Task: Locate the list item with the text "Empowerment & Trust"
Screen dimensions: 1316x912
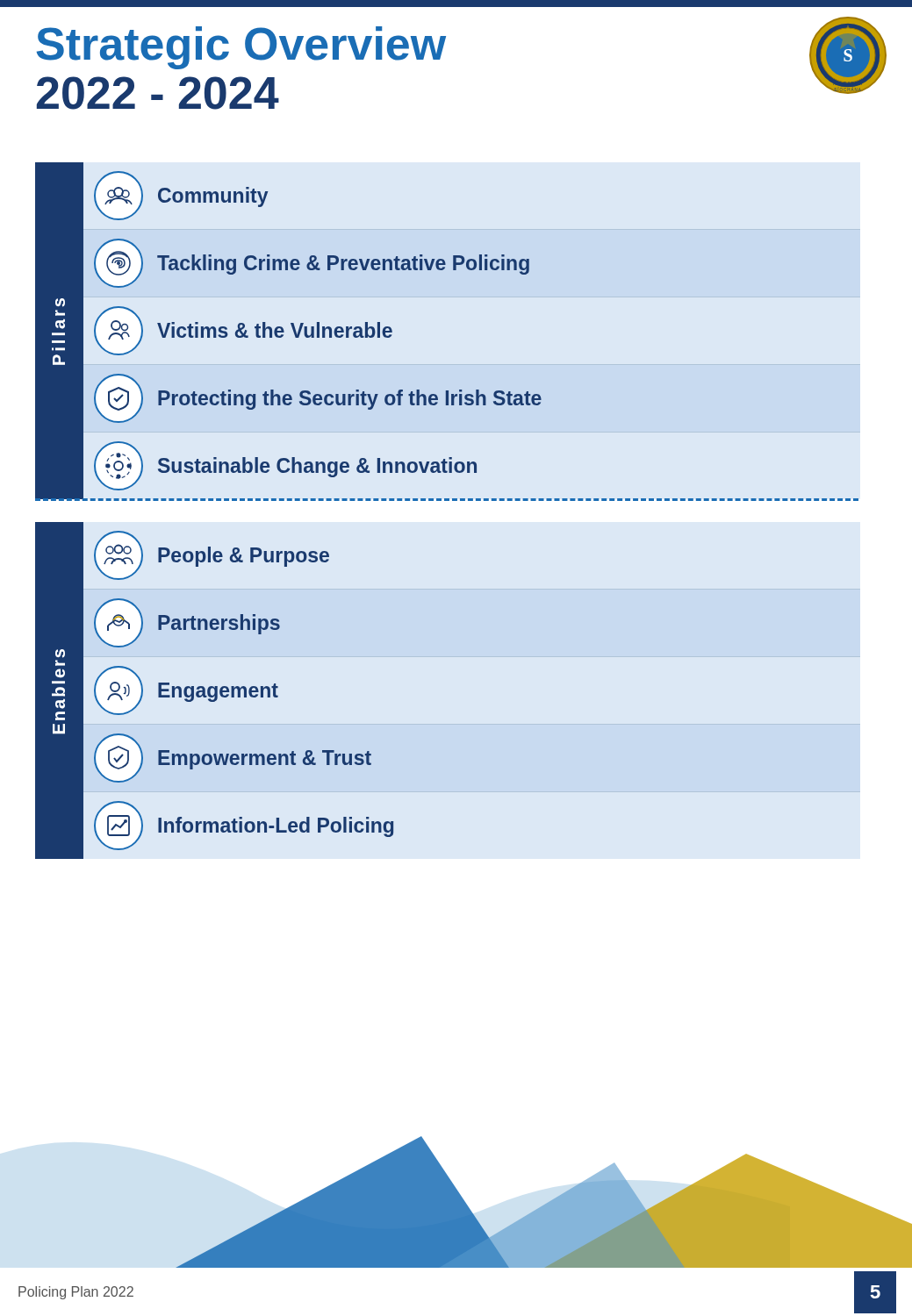Action: [x=233, y=758]
